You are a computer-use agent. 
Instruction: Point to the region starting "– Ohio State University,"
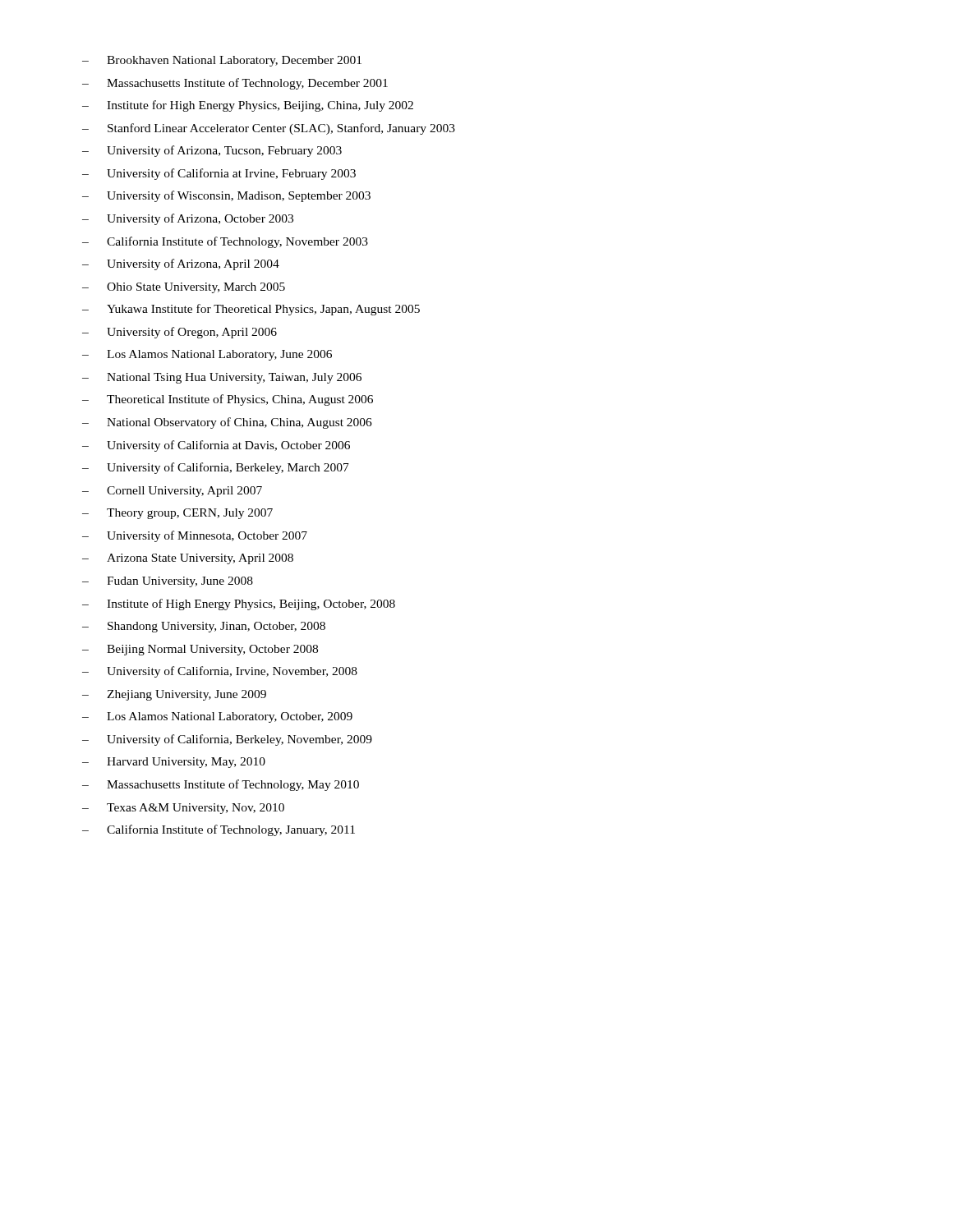pyautogui.click(x=184, y=288)
